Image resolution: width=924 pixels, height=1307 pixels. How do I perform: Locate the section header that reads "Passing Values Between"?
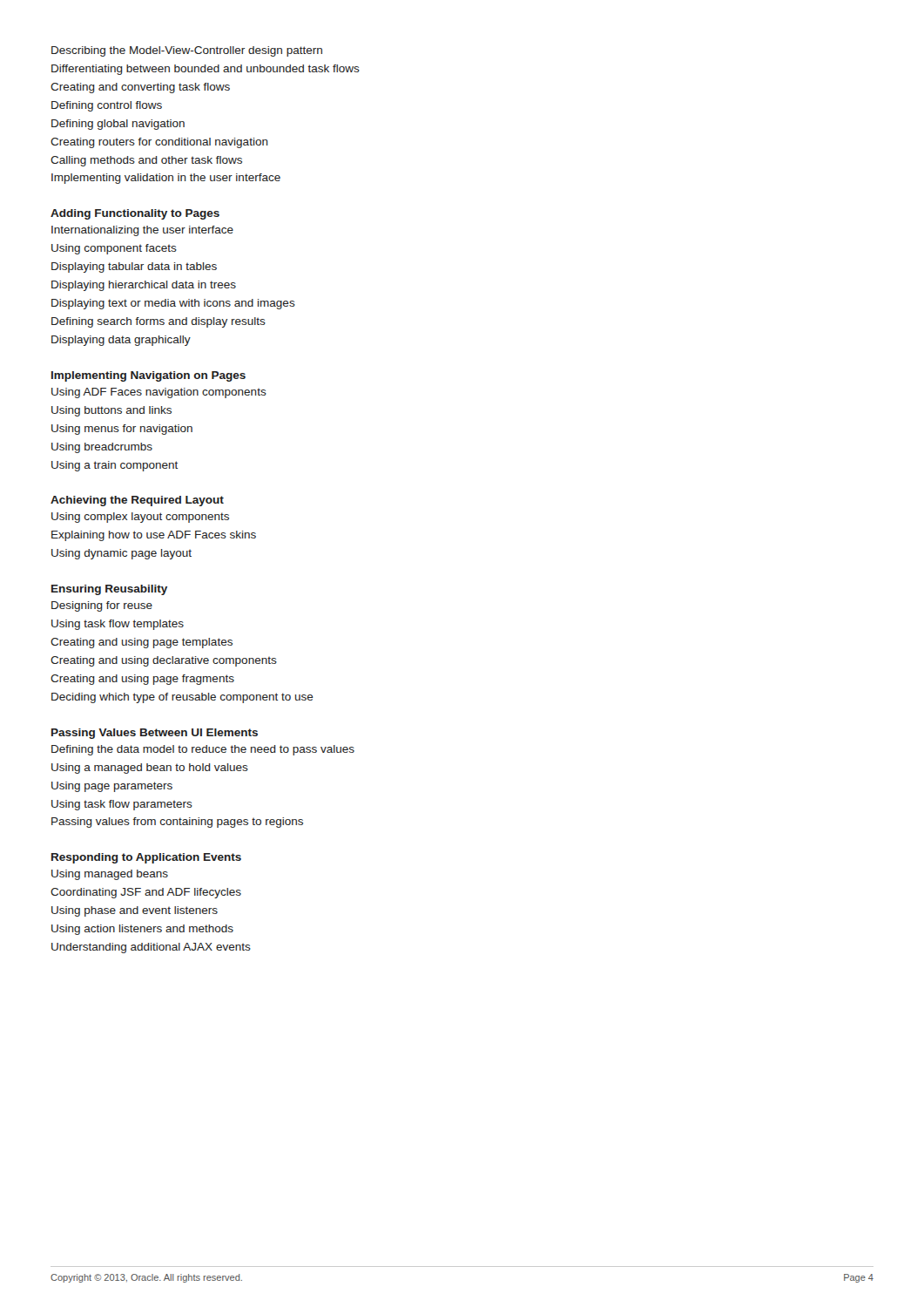click(154, 732)
